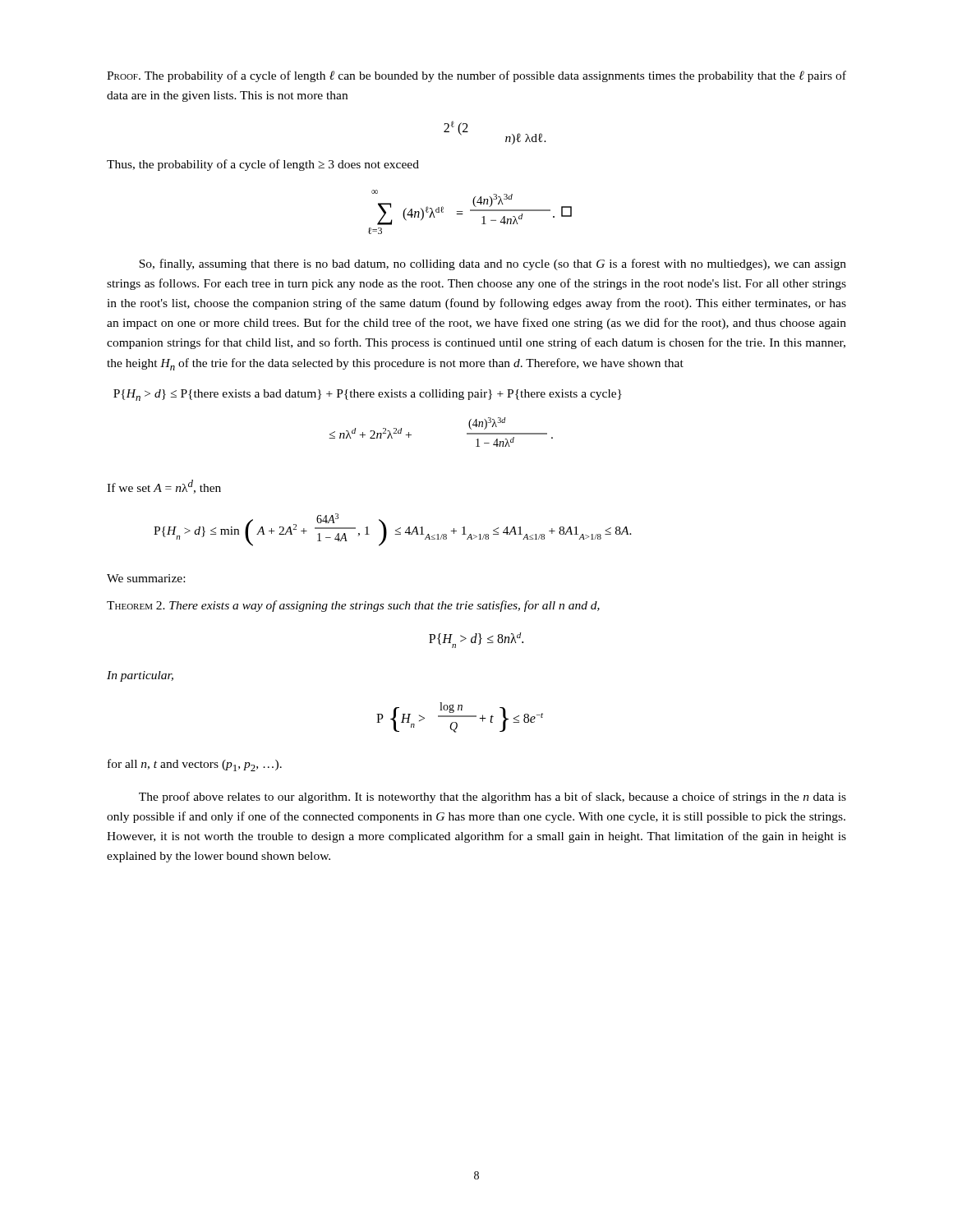Find the element starting "P{Hn > d} ≤ P{there exists"
Image resolution: width=953 pixels, height=1232 pixels.
pos(476,424)
